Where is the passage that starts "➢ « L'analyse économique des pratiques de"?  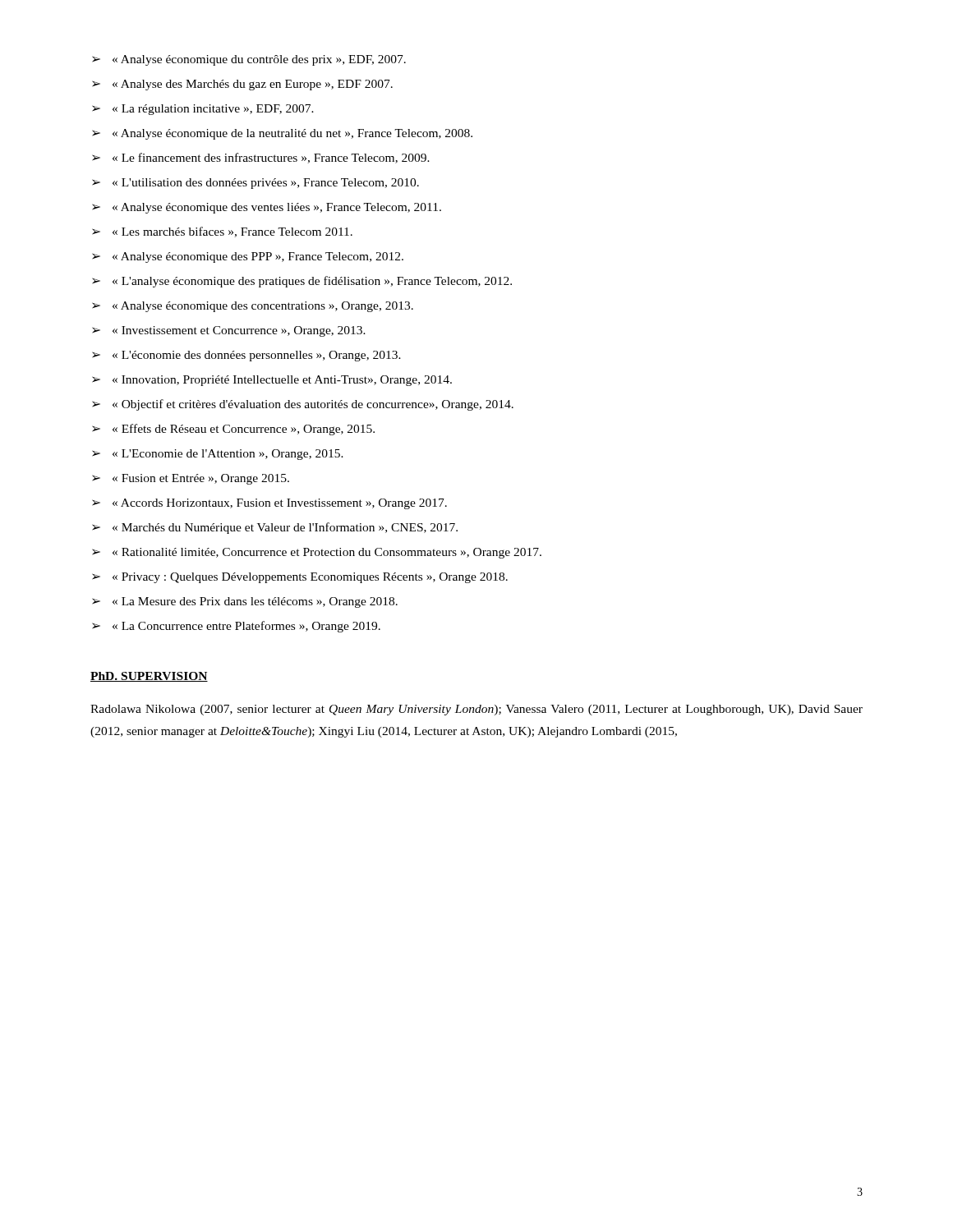(302, 281)
